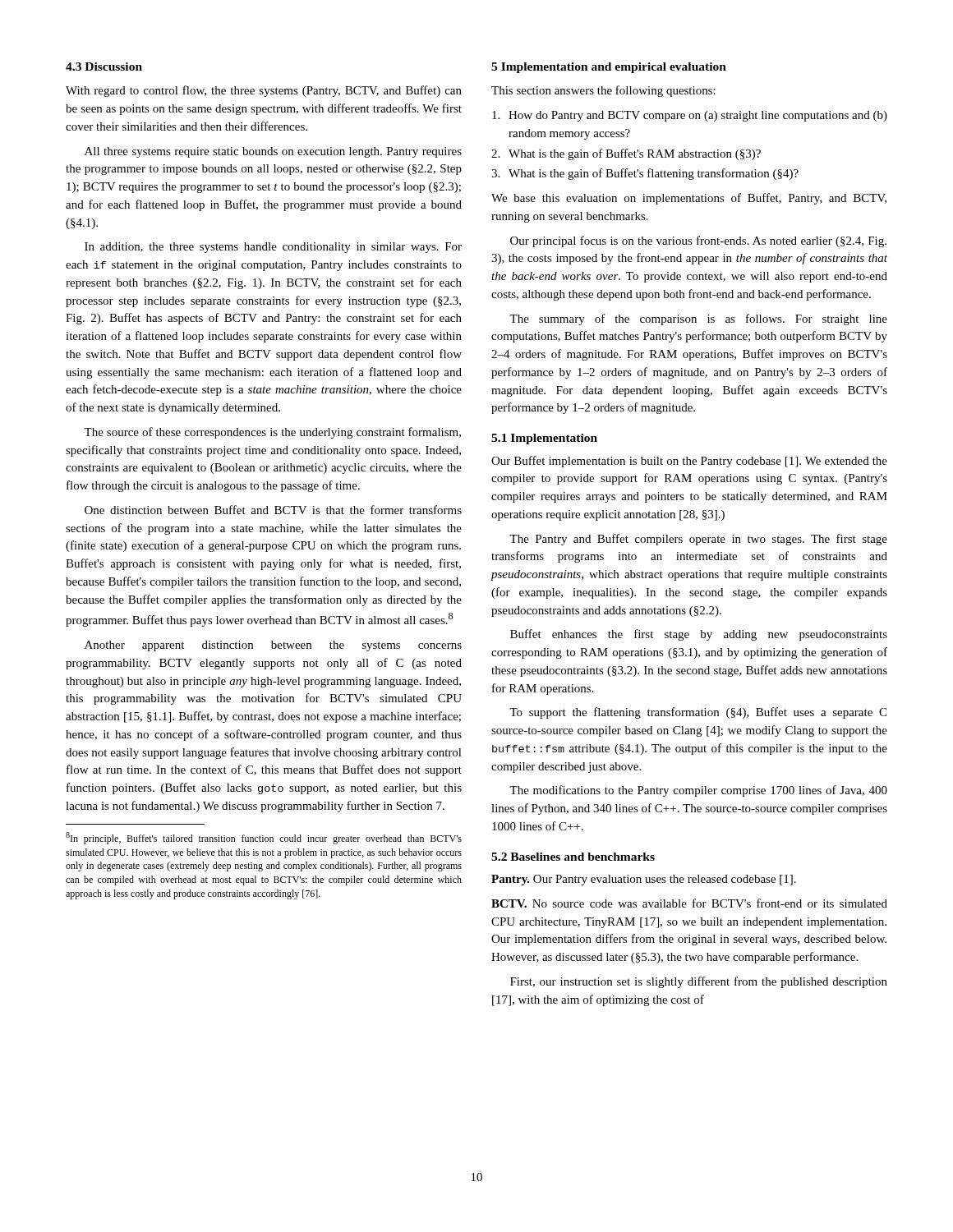Viewport: 953px width, 1232px height.
Task: Find "4.3 Discussion" on this page
Action: pos(104,66)
